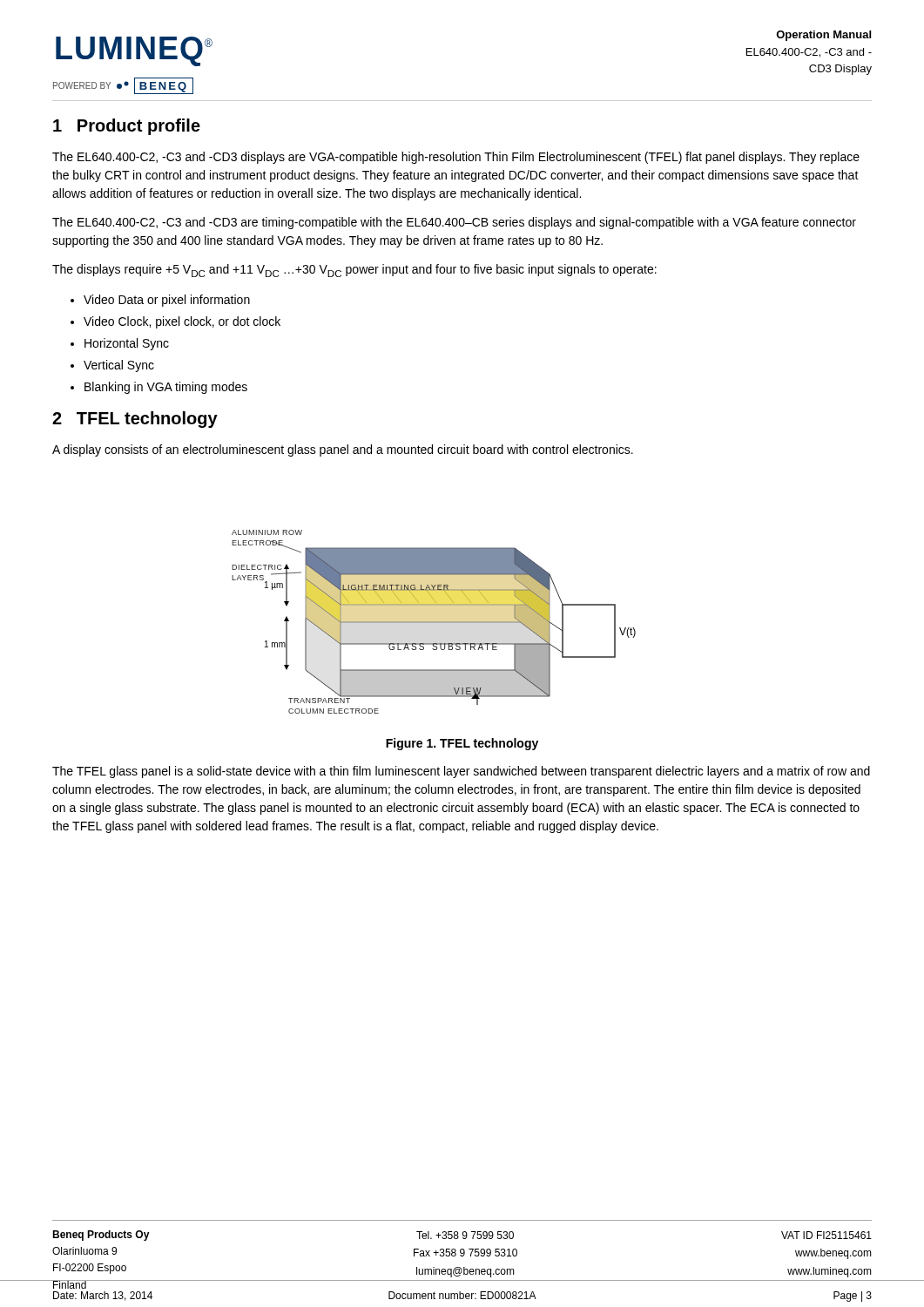Viewport: 924px width, 1307px height.
Task: Navigate to the region starting "The EL640.400-C2, -C3 and -CD3 are timing-compatible"
Action: point(462,232)
